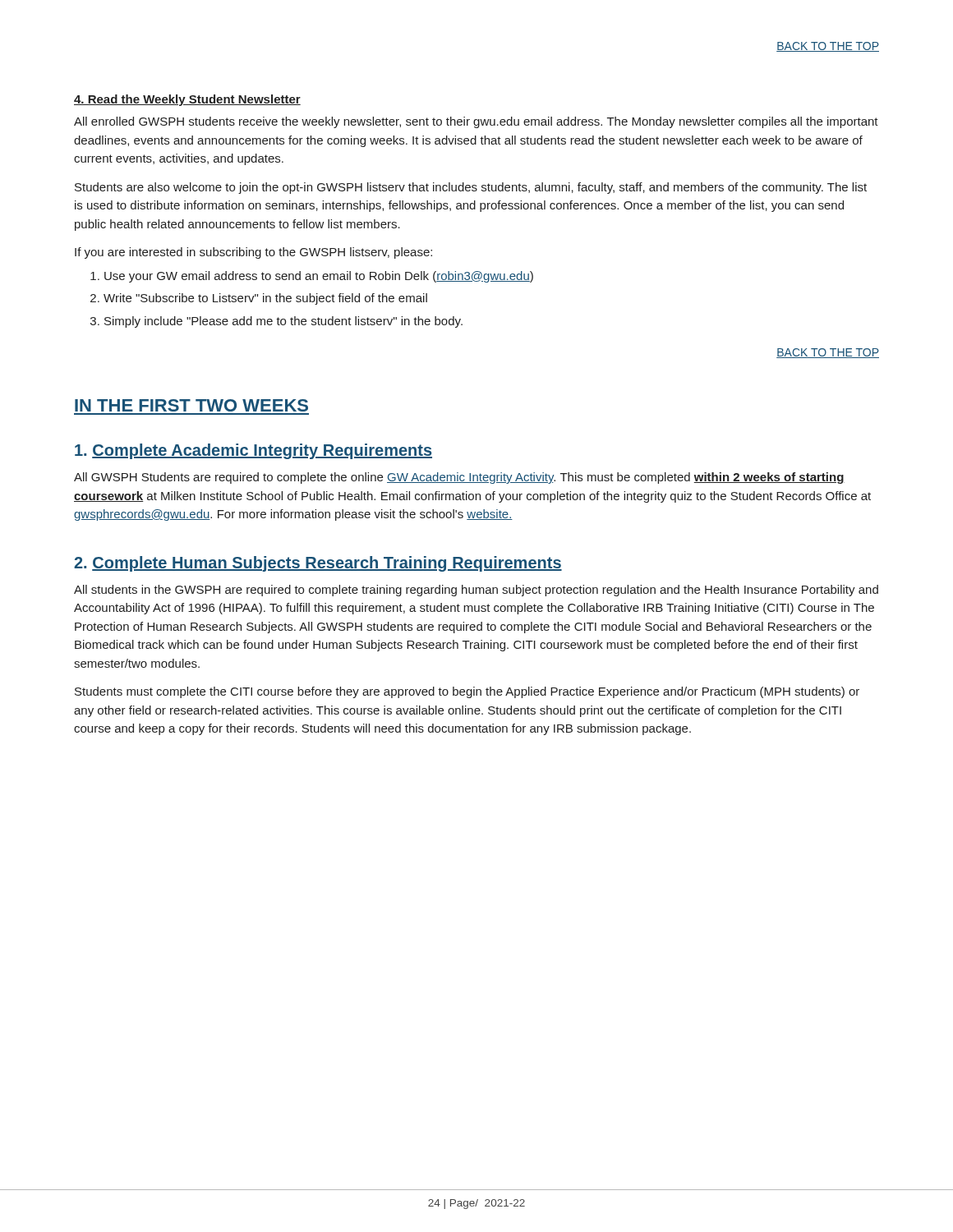Find the passage starting "All enrolled GWSPH students"

(476, 140)
